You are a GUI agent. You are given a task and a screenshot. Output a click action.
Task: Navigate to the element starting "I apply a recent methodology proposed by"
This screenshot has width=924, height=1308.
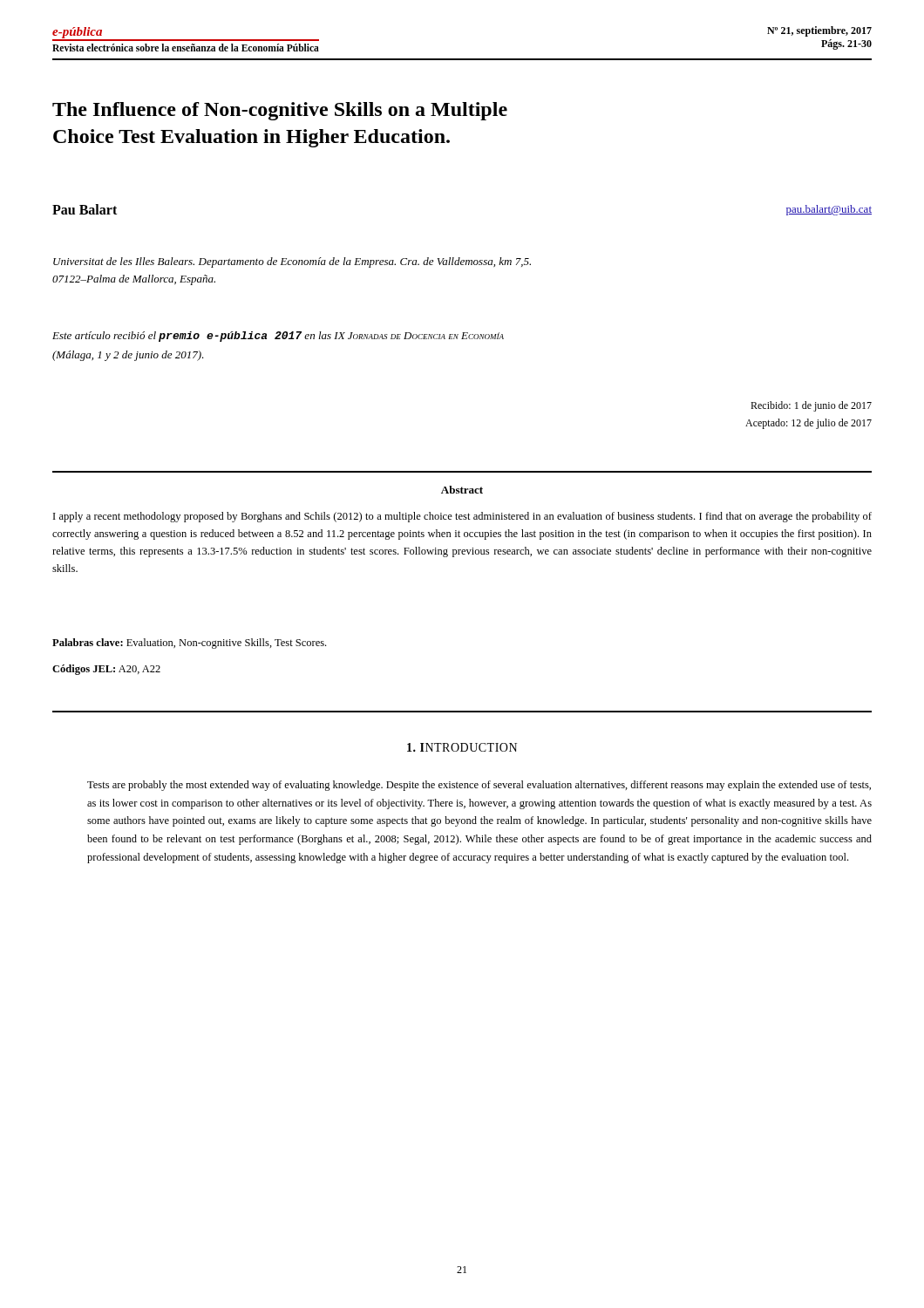click(x=462, y=542)
